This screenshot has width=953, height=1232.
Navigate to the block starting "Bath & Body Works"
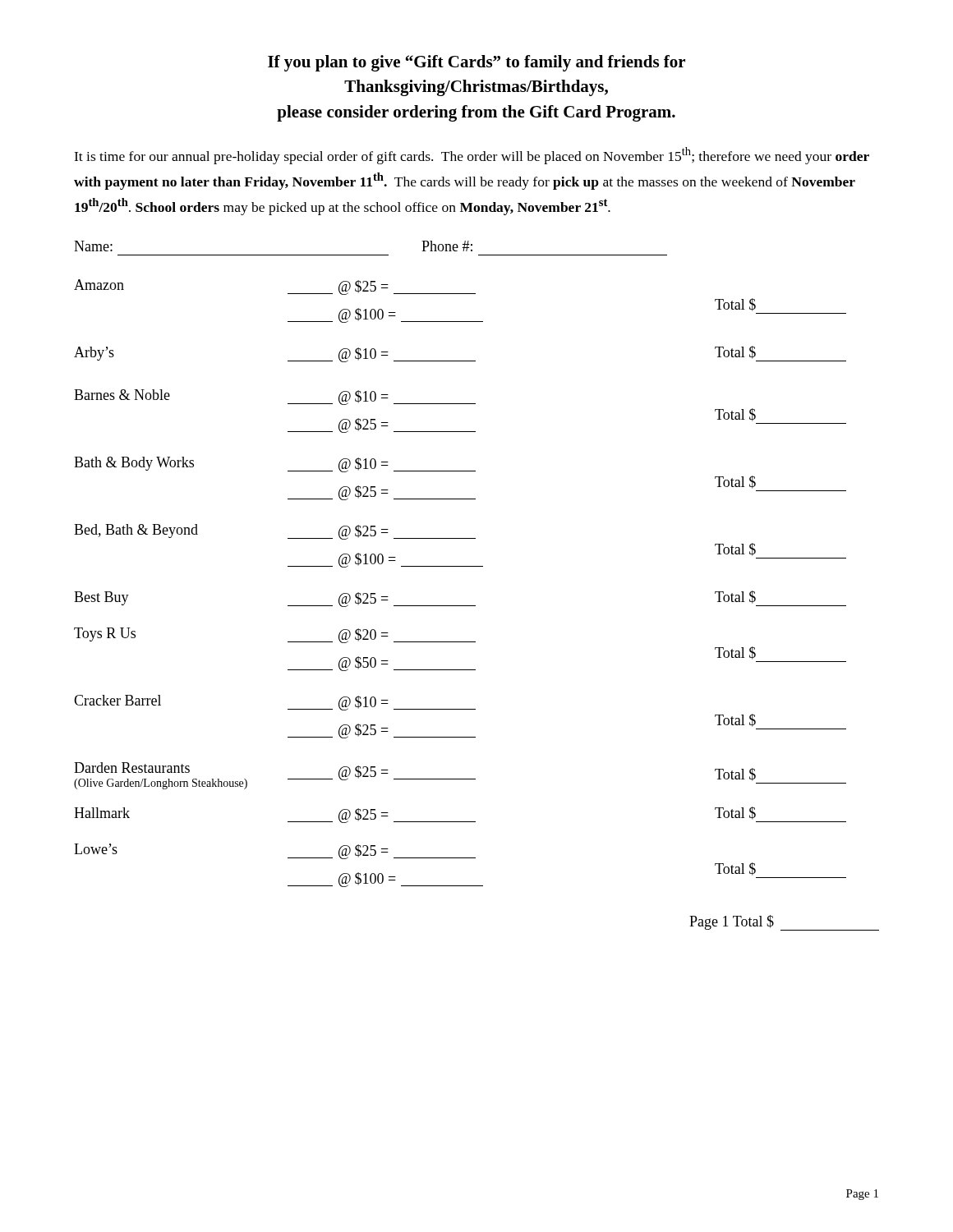point(476,479)
